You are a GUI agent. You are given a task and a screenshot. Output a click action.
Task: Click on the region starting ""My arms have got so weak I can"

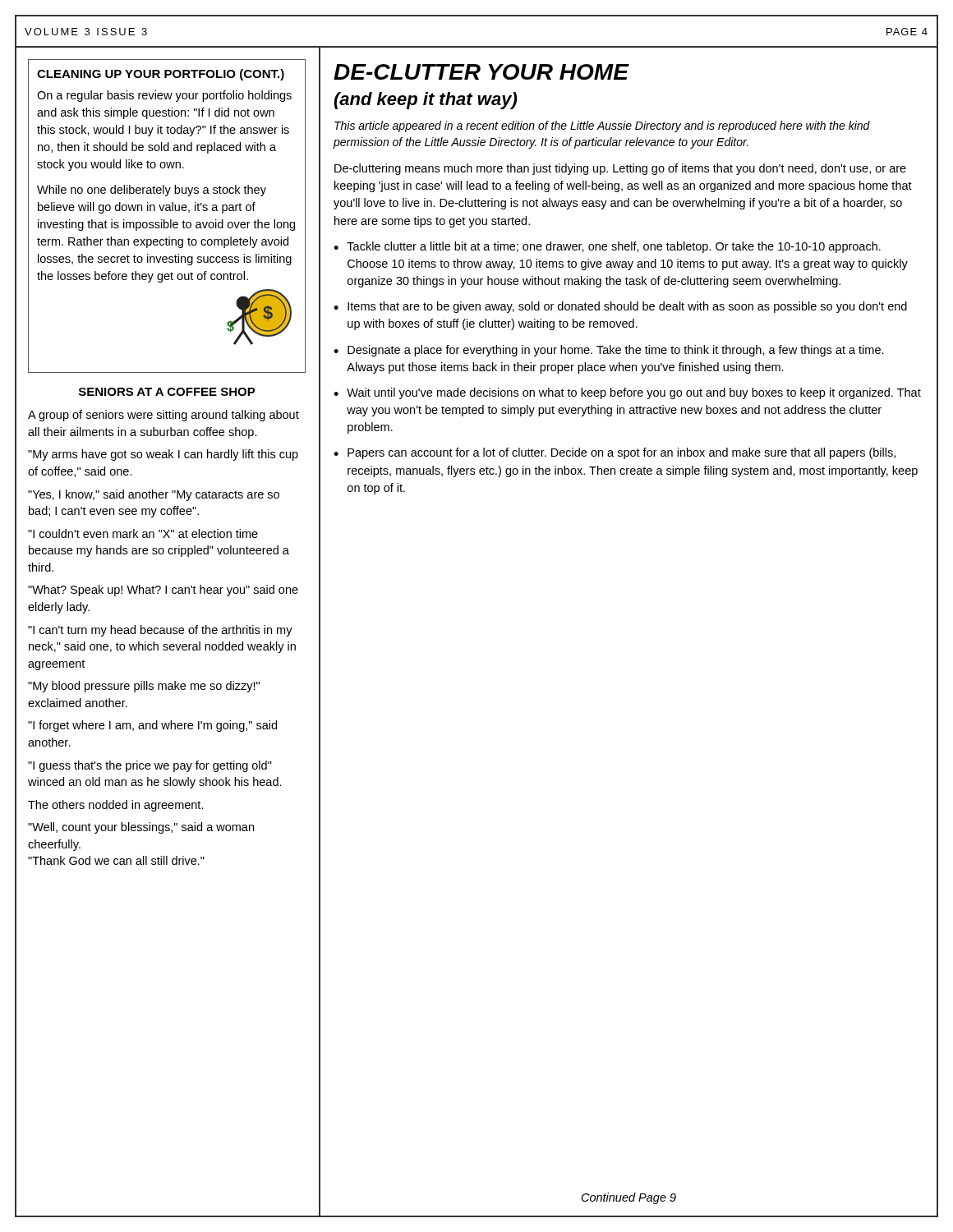tap(163, 463)
